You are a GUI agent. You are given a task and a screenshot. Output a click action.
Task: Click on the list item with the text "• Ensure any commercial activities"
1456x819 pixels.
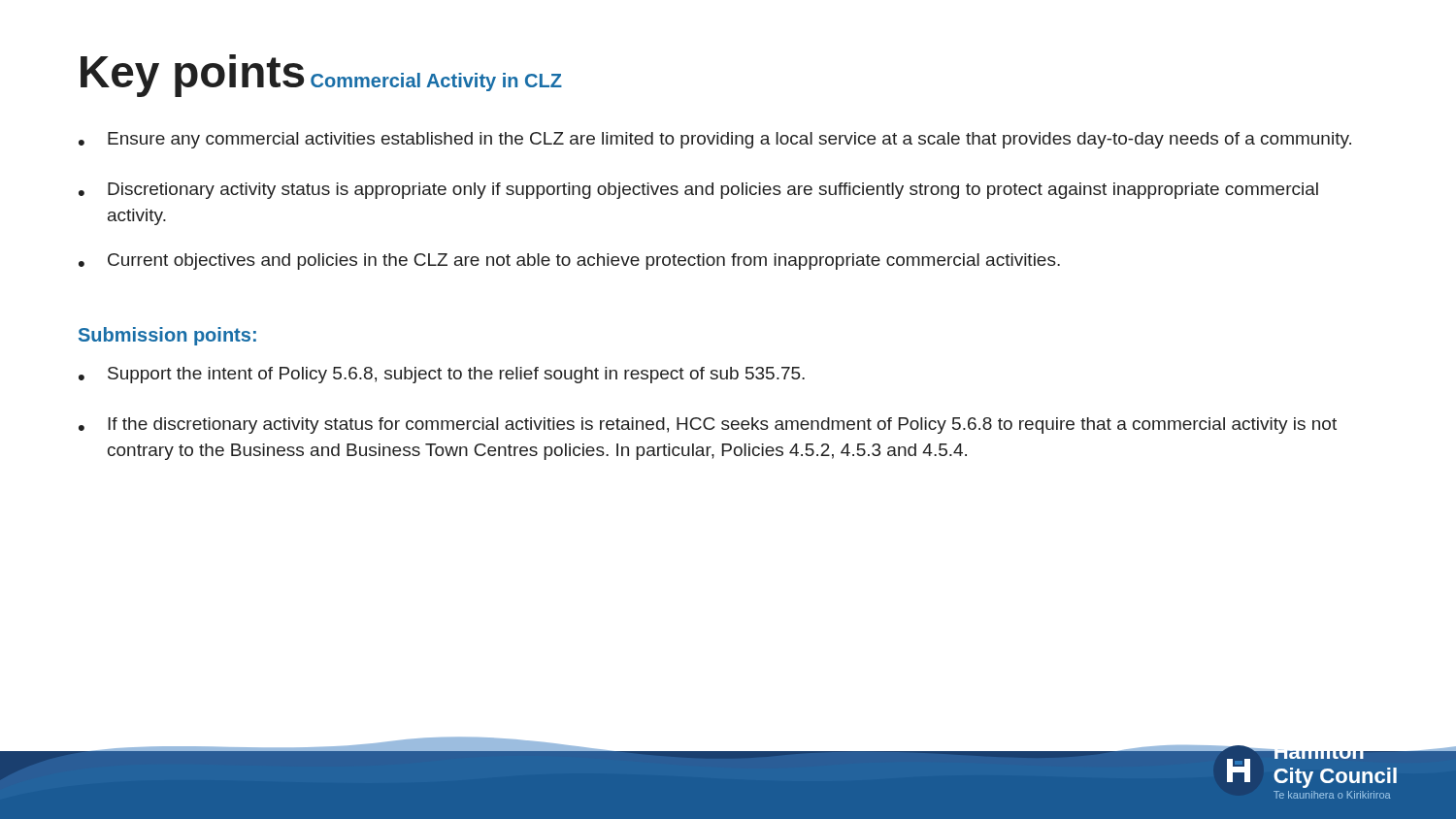[x=715, y=142]
